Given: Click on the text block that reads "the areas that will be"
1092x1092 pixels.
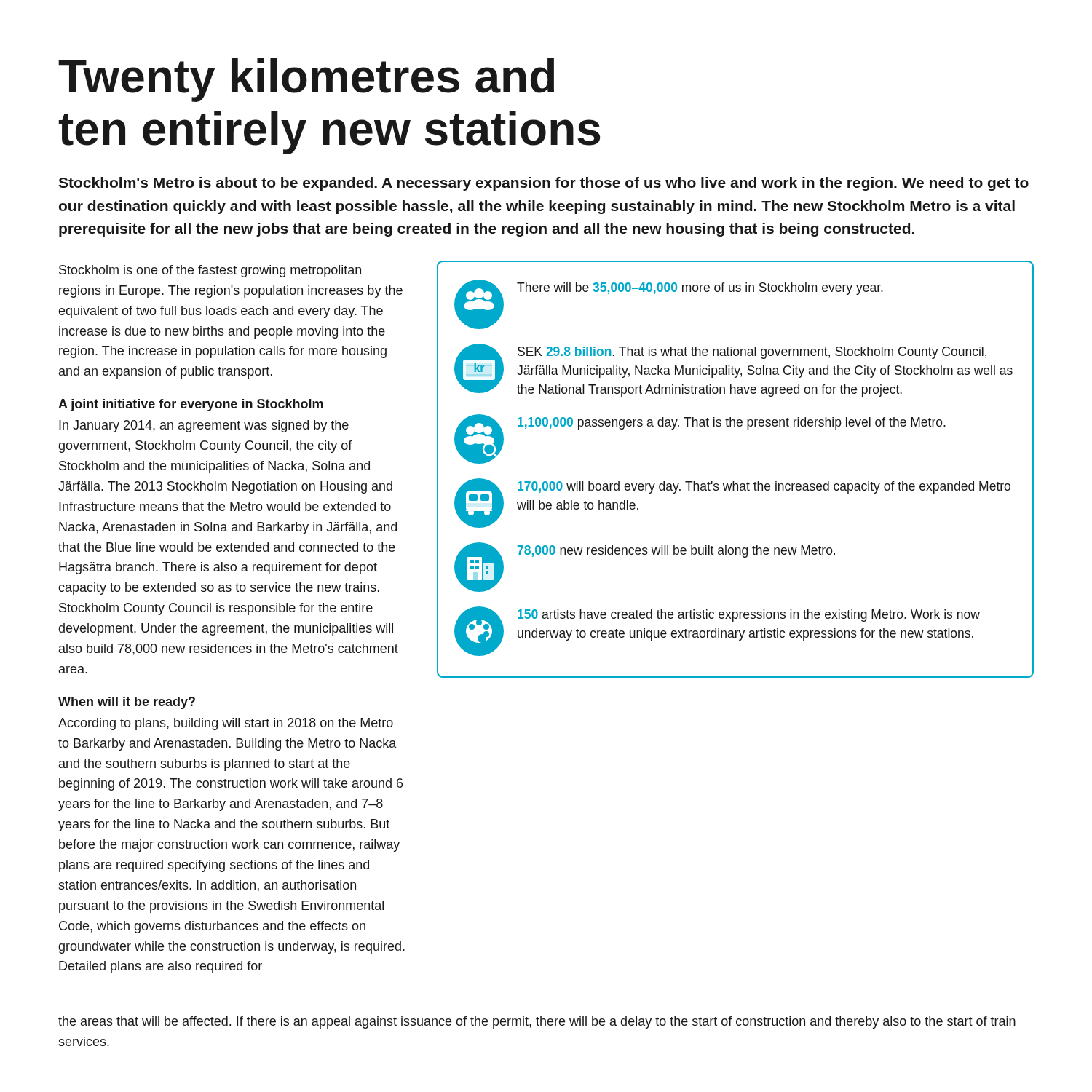Looking at the screenshot, I should coord(537,1032).
